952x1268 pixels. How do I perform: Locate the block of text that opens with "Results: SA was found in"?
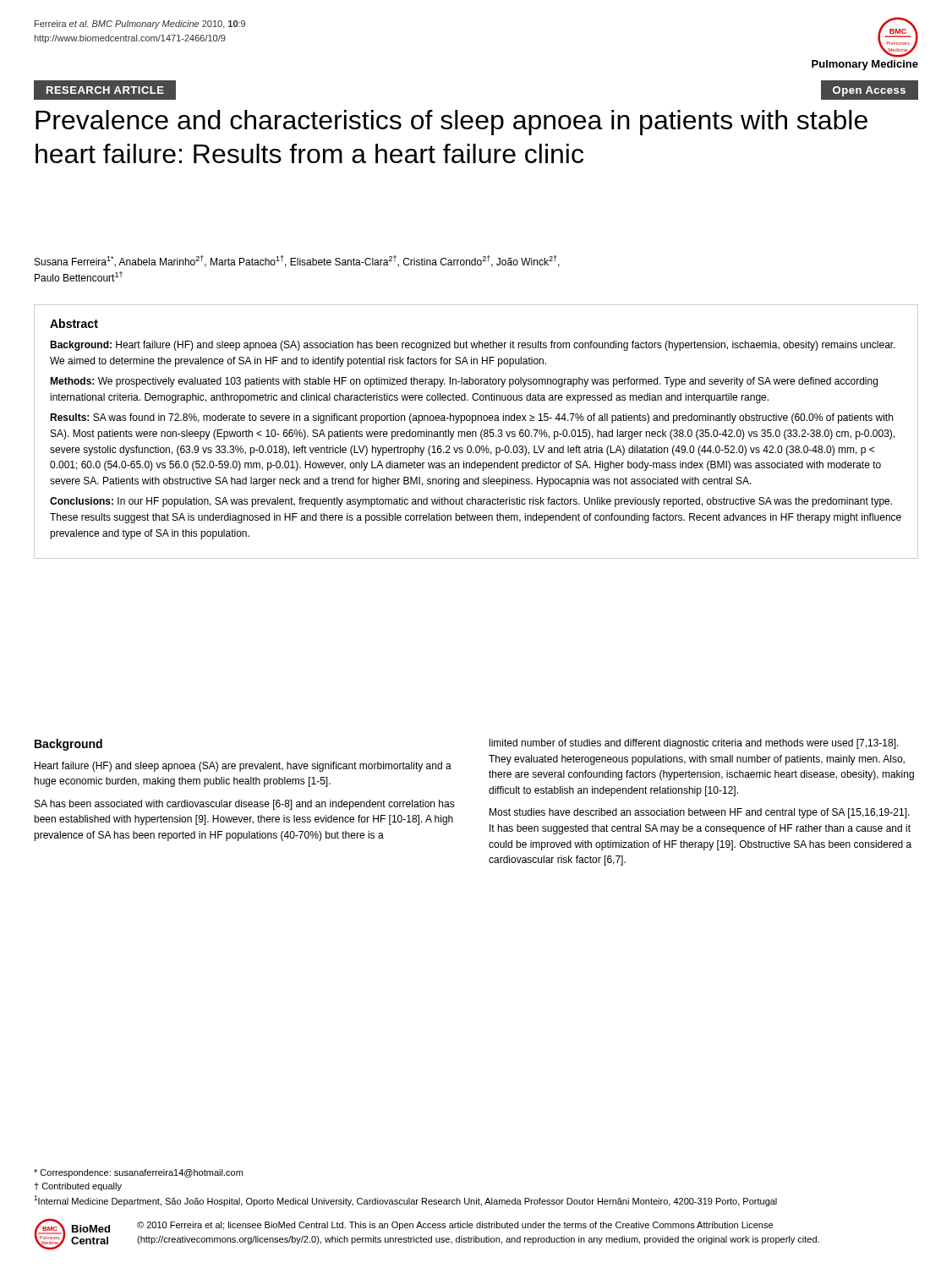pos(473,449)
